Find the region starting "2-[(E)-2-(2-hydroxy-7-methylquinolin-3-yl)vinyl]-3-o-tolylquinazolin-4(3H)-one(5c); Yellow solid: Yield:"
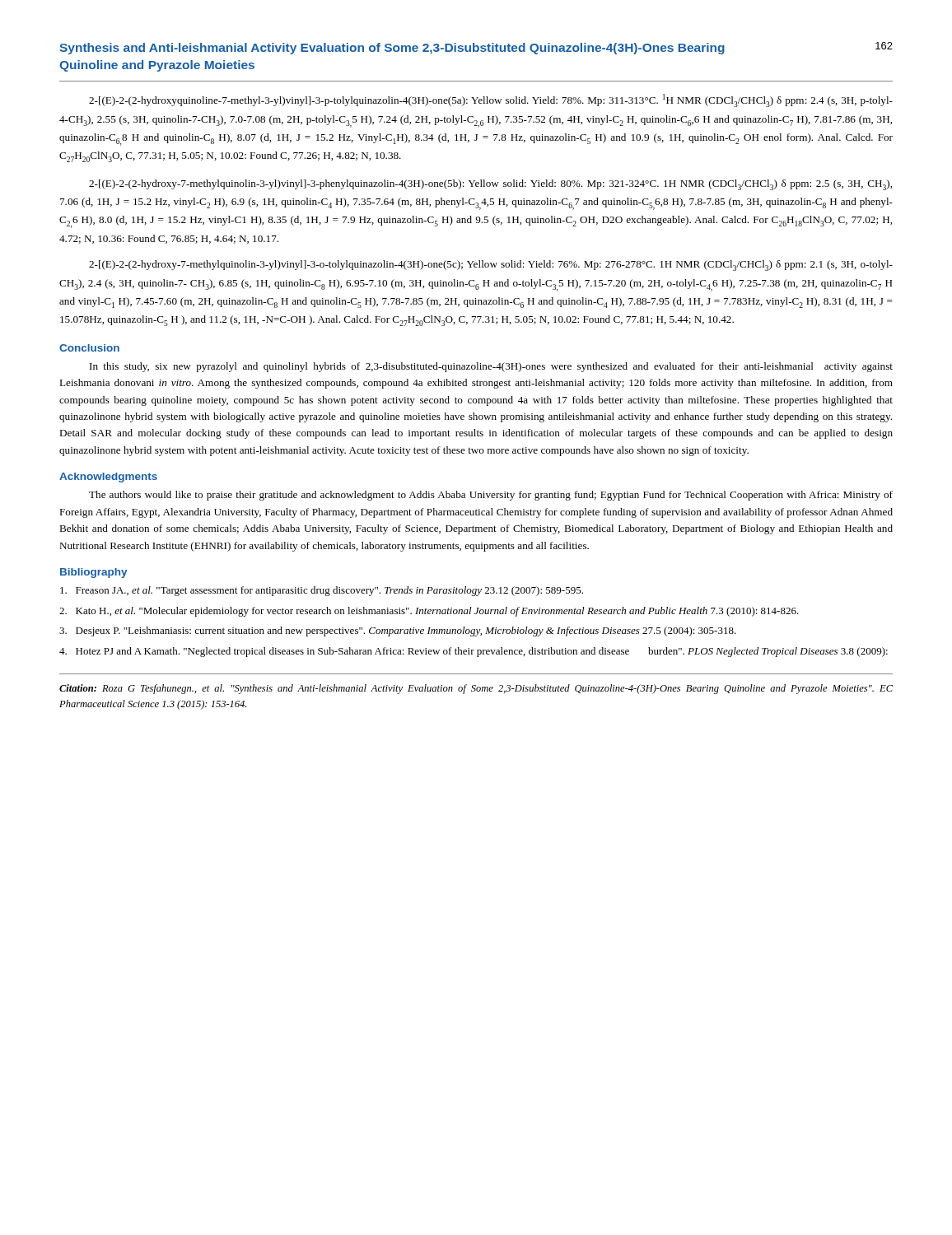 click(476, 293)
